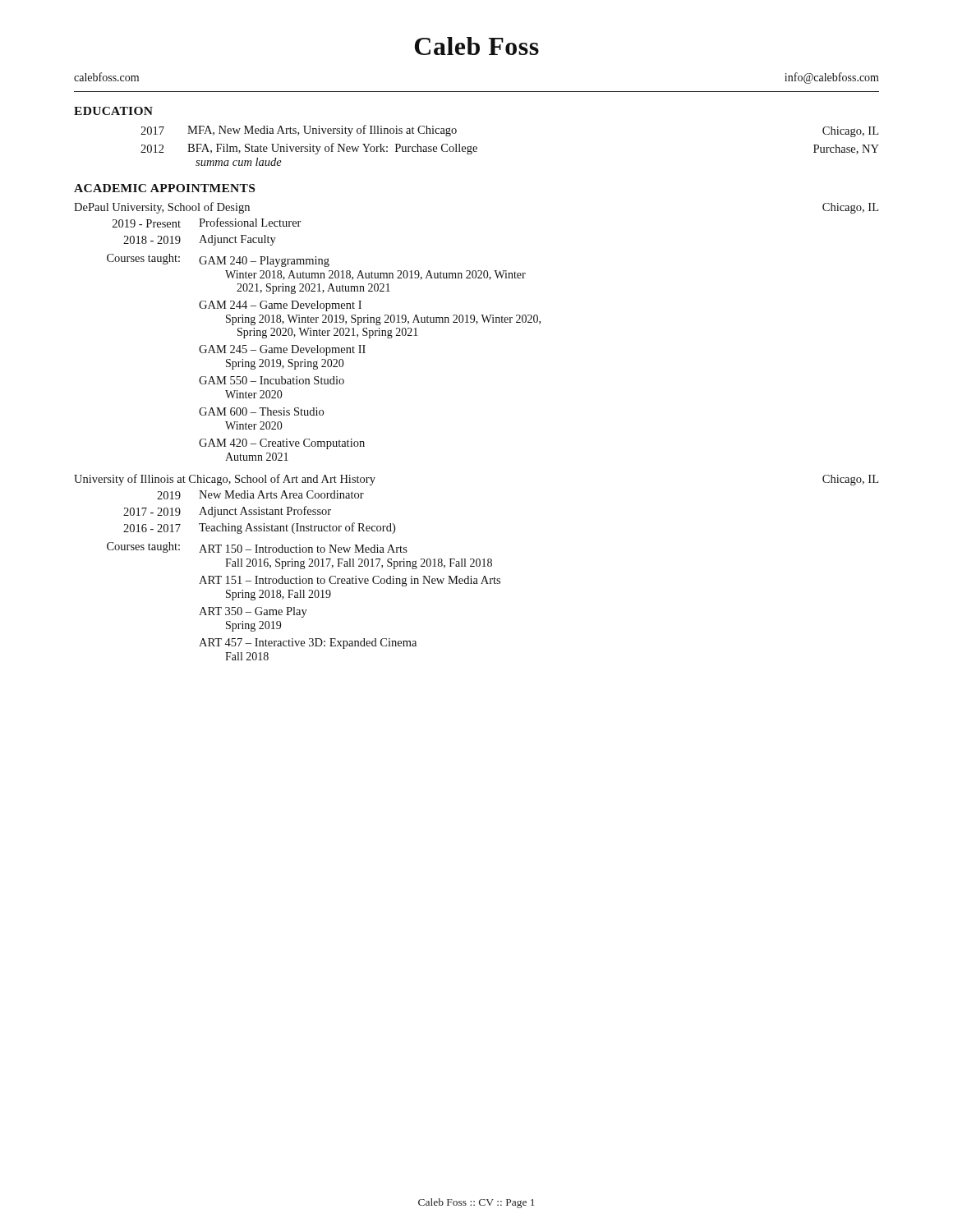Click the passage that begins "GAM 245 – Game Development II"
This screenshot has height=1232, width=953.
(282, 350)
